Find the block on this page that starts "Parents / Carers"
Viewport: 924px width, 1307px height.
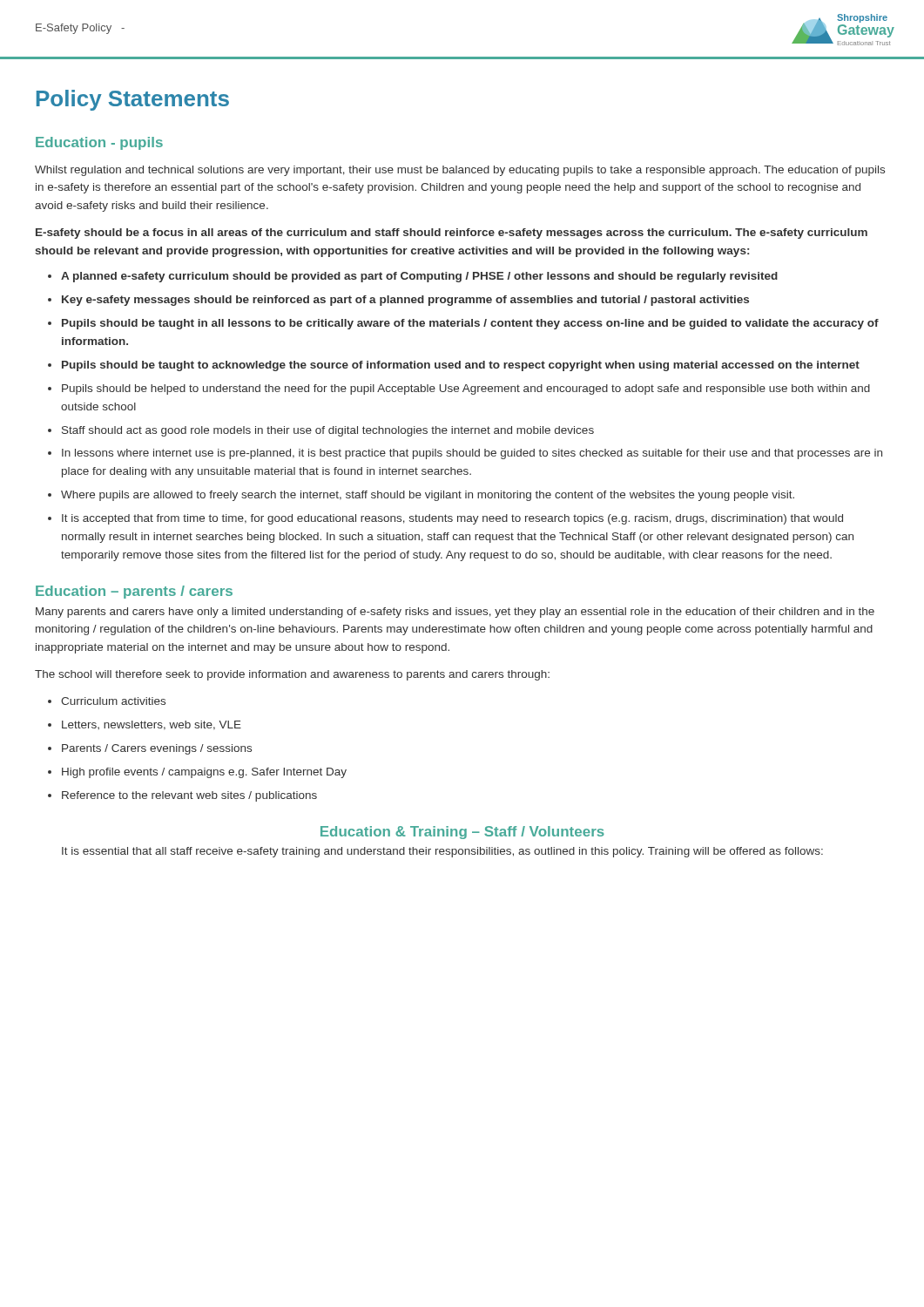(x=157, y=748)
